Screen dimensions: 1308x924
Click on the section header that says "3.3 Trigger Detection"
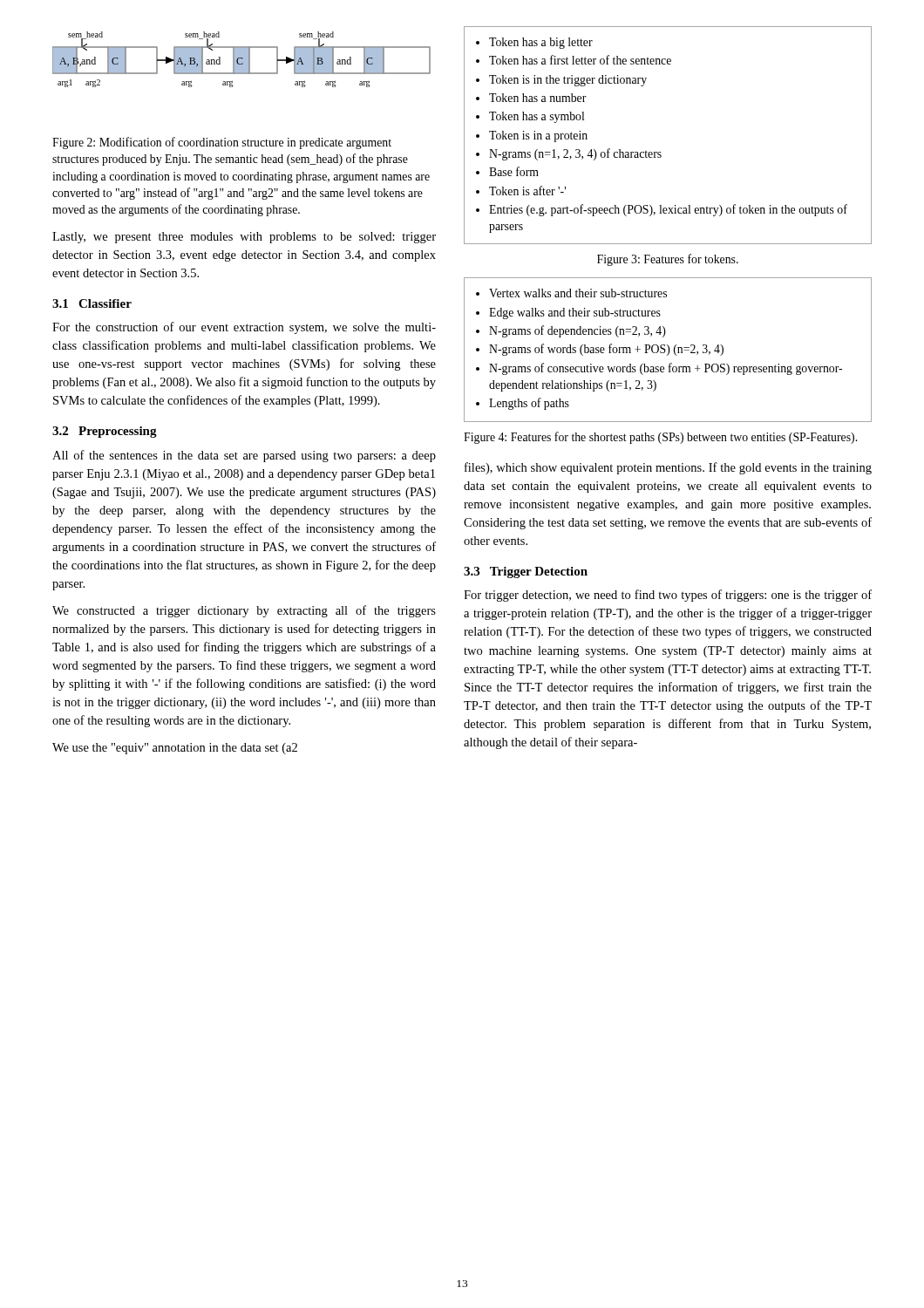click(x=526, y=571)
